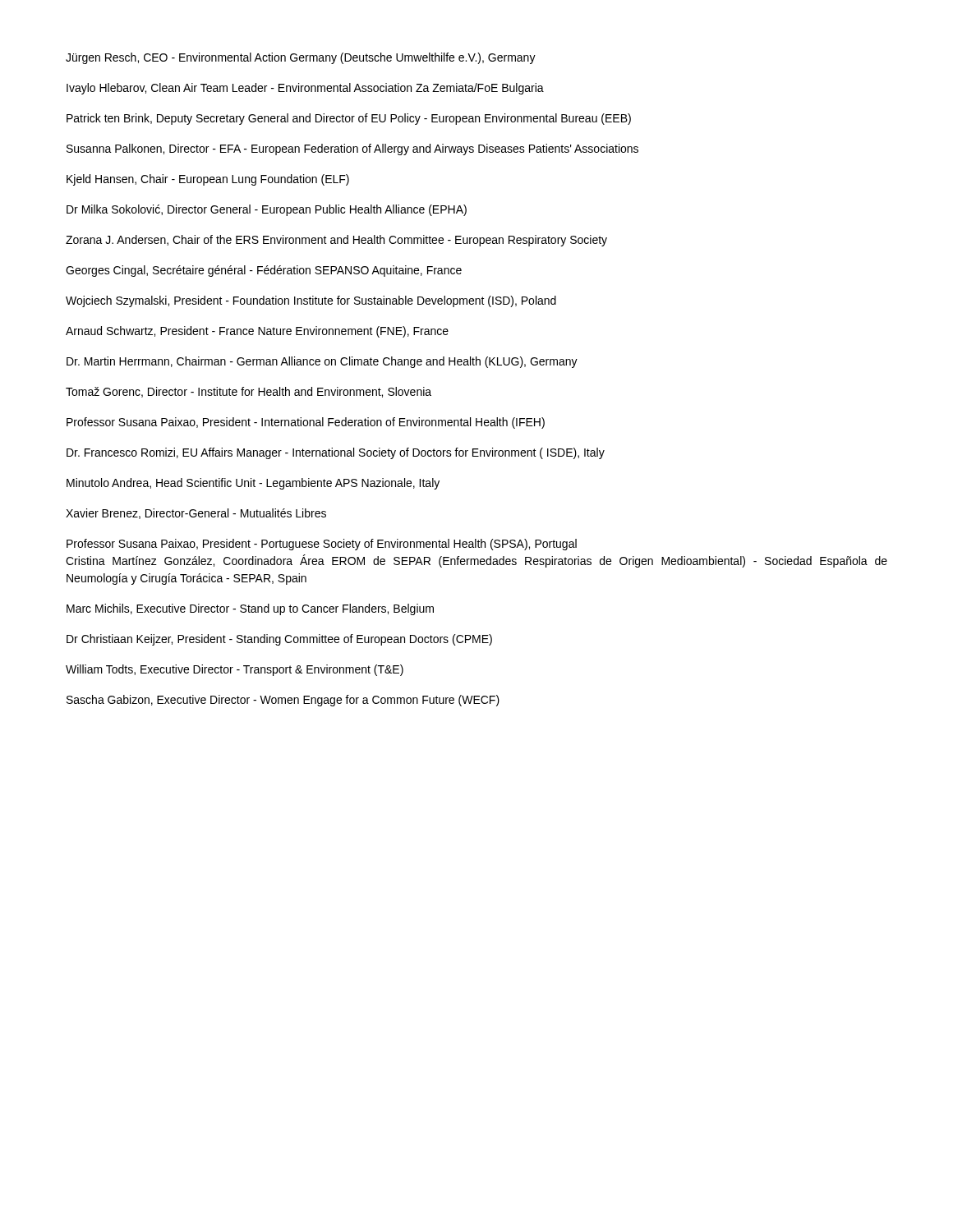Find the list item that says "Arnaud Schwartz, President"
Image resolution: width=953 pixels, height=1232 pixels.
257,331
